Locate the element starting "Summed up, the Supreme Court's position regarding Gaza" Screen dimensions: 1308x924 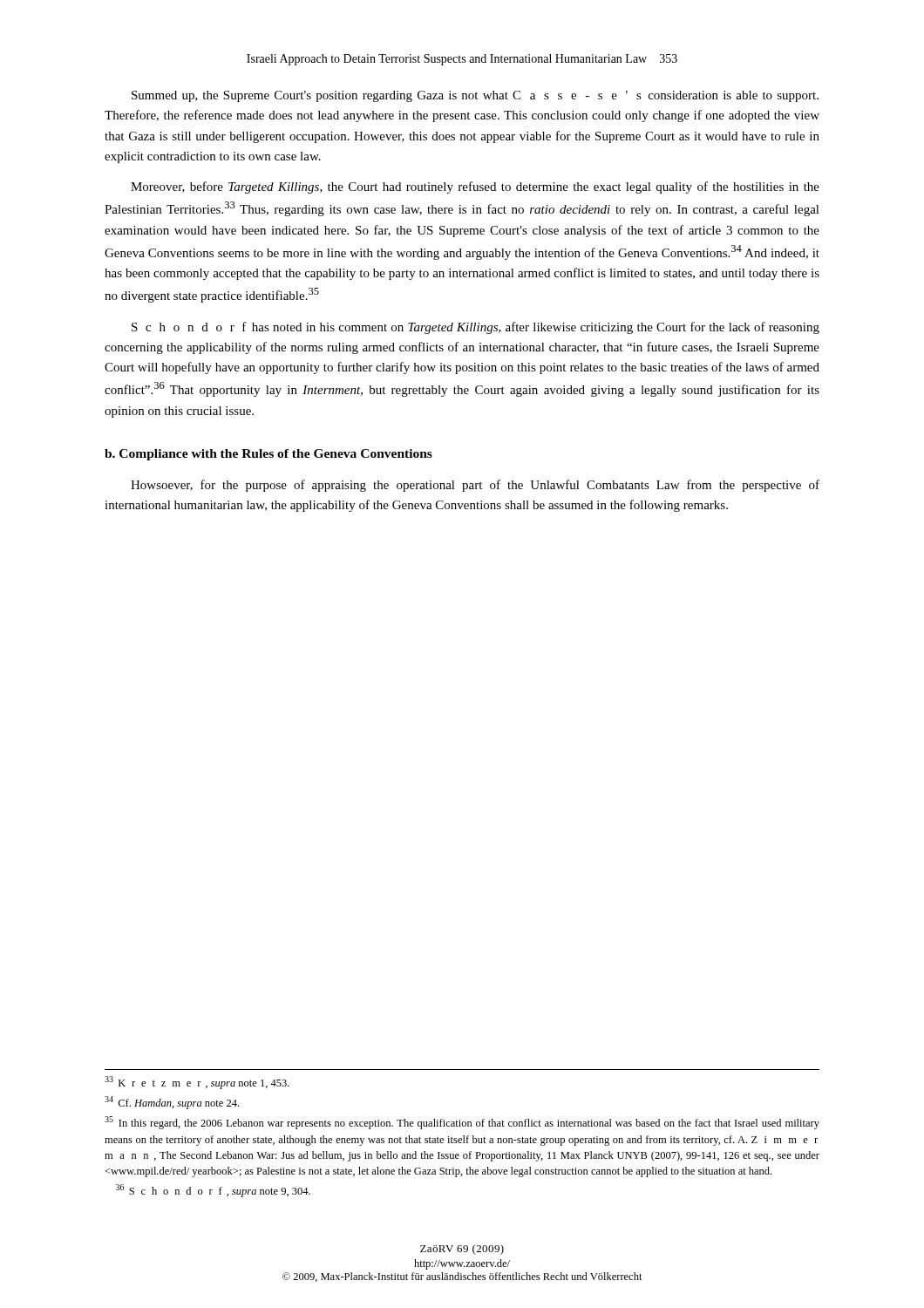[x=462, y=126]
